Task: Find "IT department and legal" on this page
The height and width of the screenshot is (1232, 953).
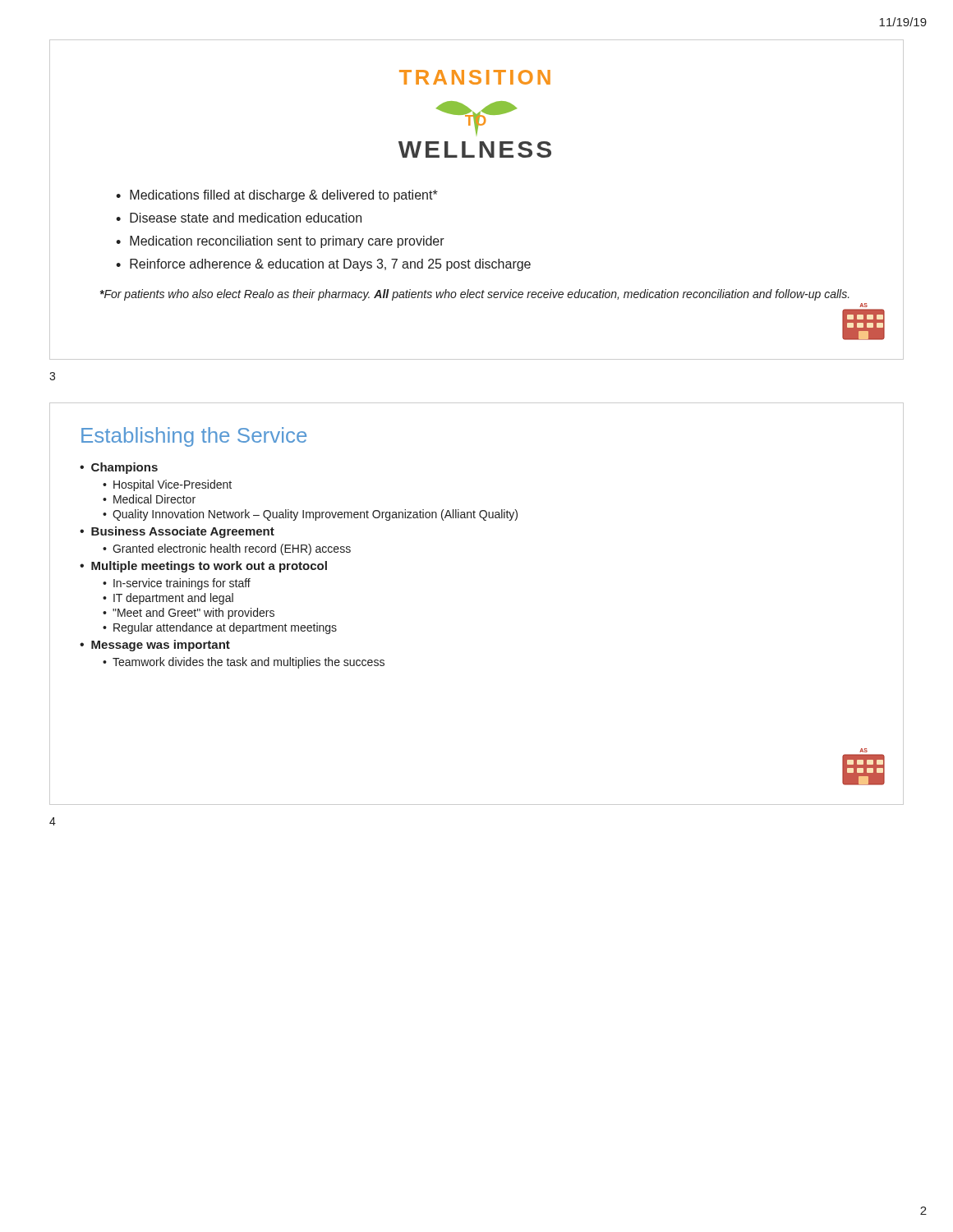Action: coord(173,598)
